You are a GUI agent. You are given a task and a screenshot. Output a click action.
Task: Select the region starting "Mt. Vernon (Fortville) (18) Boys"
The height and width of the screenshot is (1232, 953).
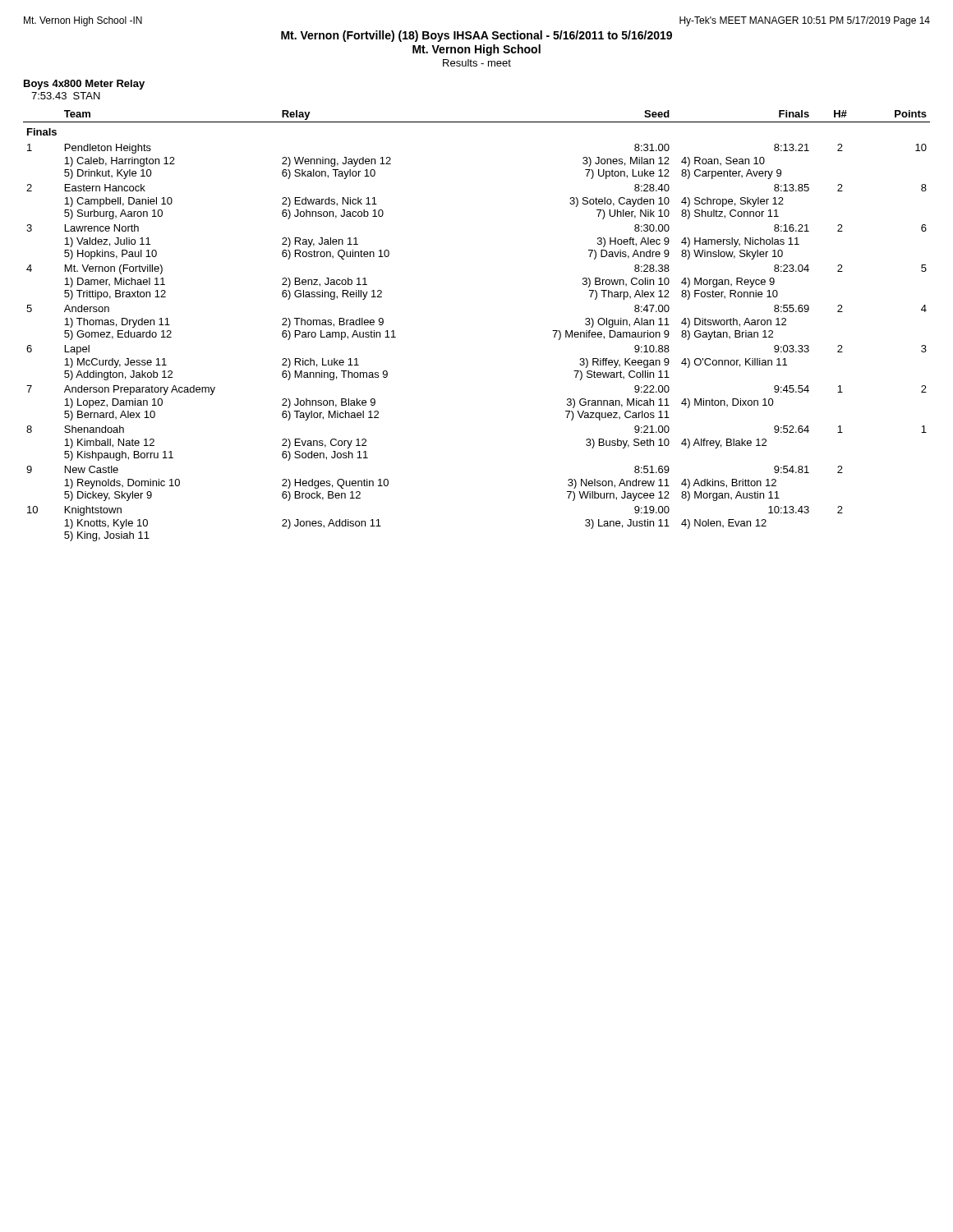coord(476,35)
